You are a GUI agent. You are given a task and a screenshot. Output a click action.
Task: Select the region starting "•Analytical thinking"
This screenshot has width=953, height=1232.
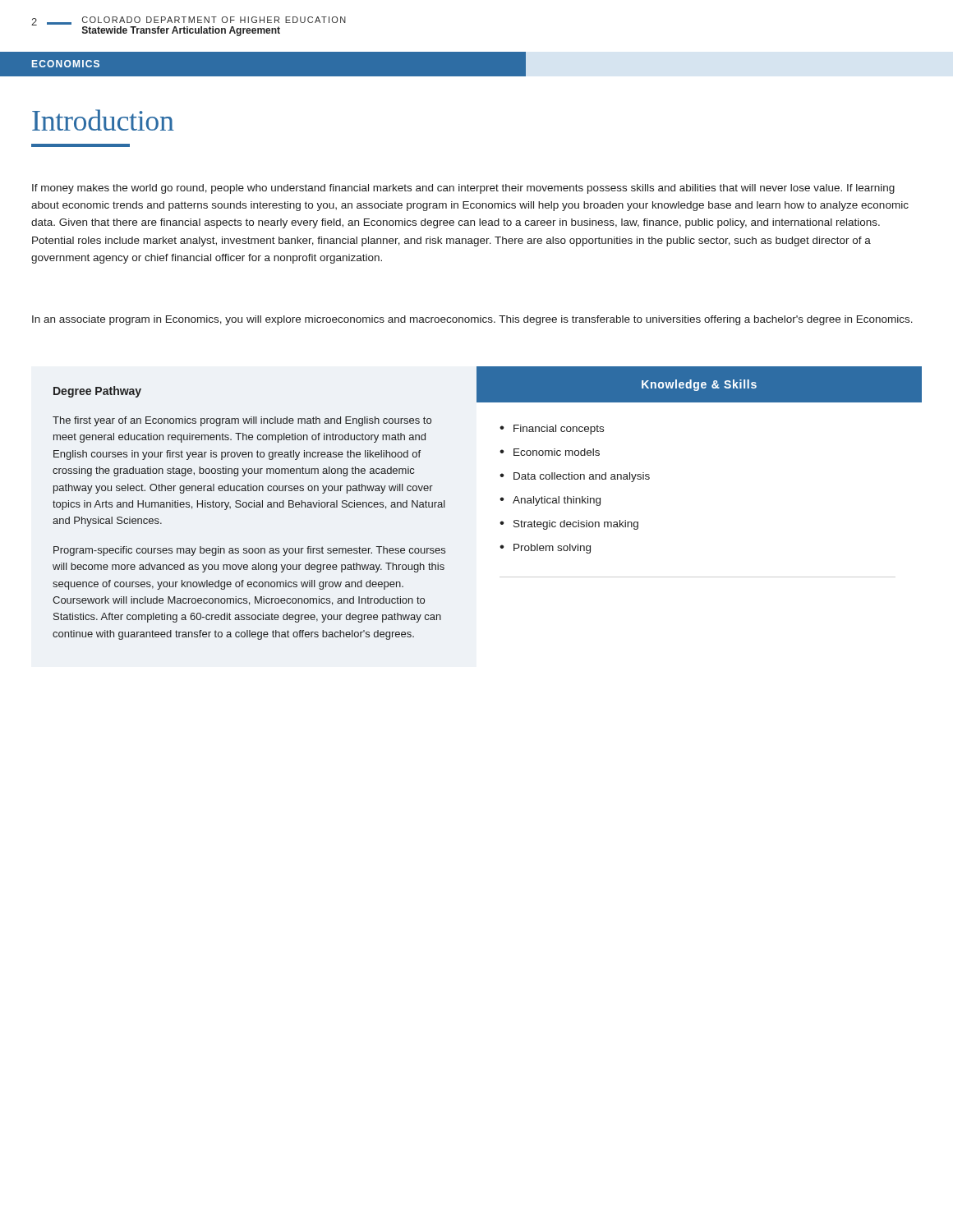pos(550,499)
